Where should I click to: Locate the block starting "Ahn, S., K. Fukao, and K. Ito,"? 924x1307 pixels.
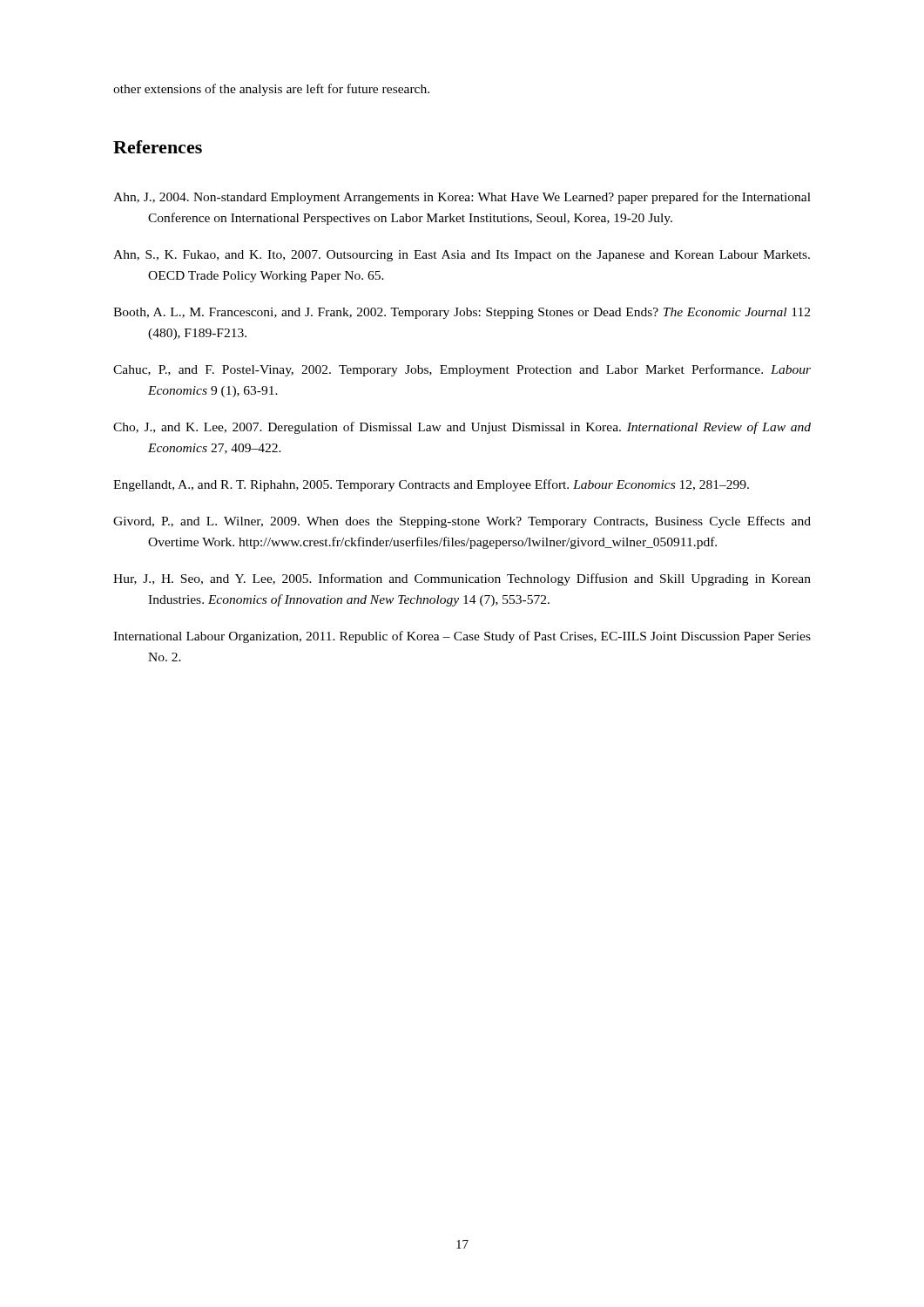coord(462,265)
